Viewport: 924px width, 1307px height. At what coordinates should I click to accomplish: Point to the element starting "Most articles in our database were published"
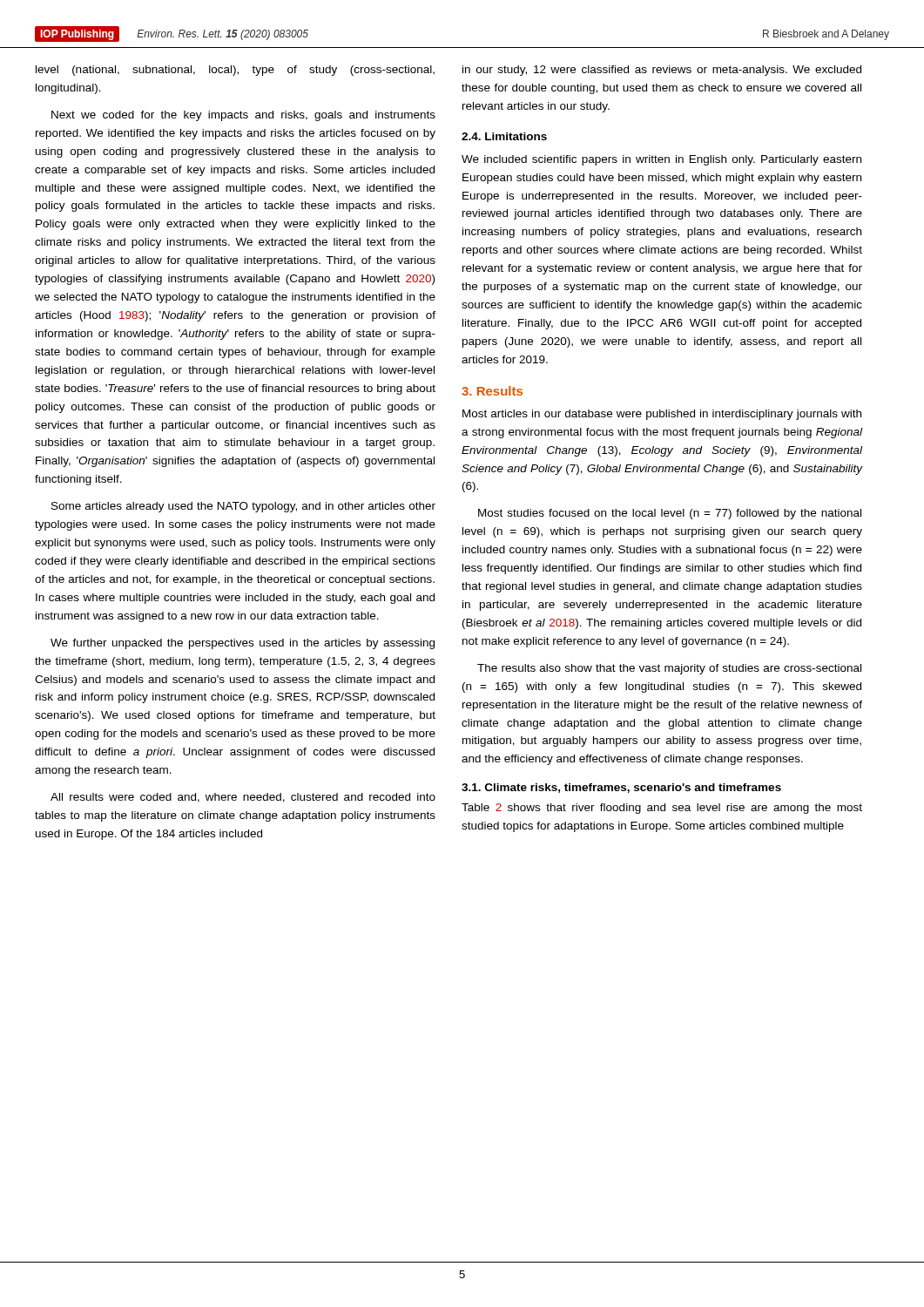[x=662, y=451]
